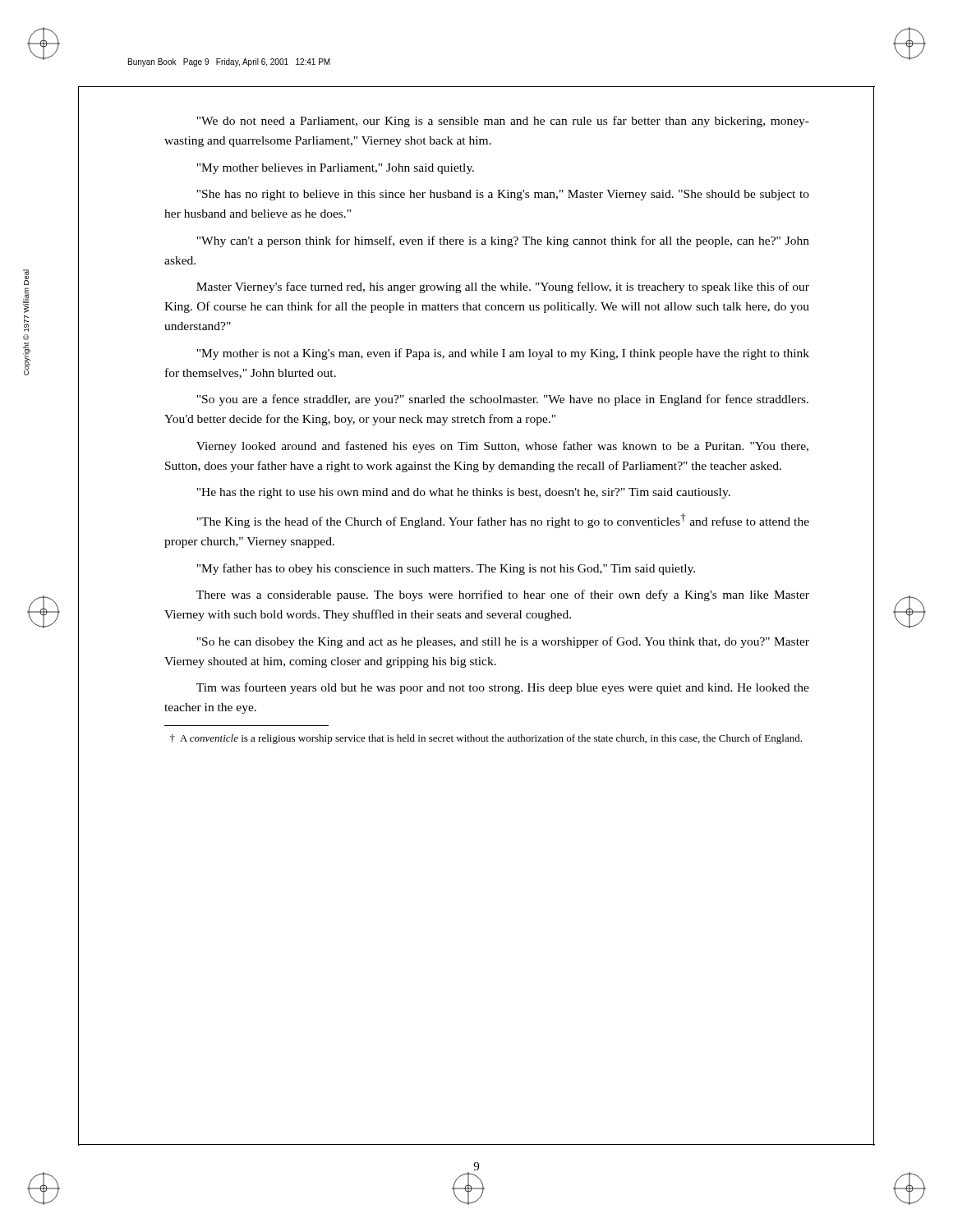Click on the element starting ""So you are a"
Image resolution: width=953 pixels, height=1232 pixels.
pyautogui.click(x=487, y=409)
